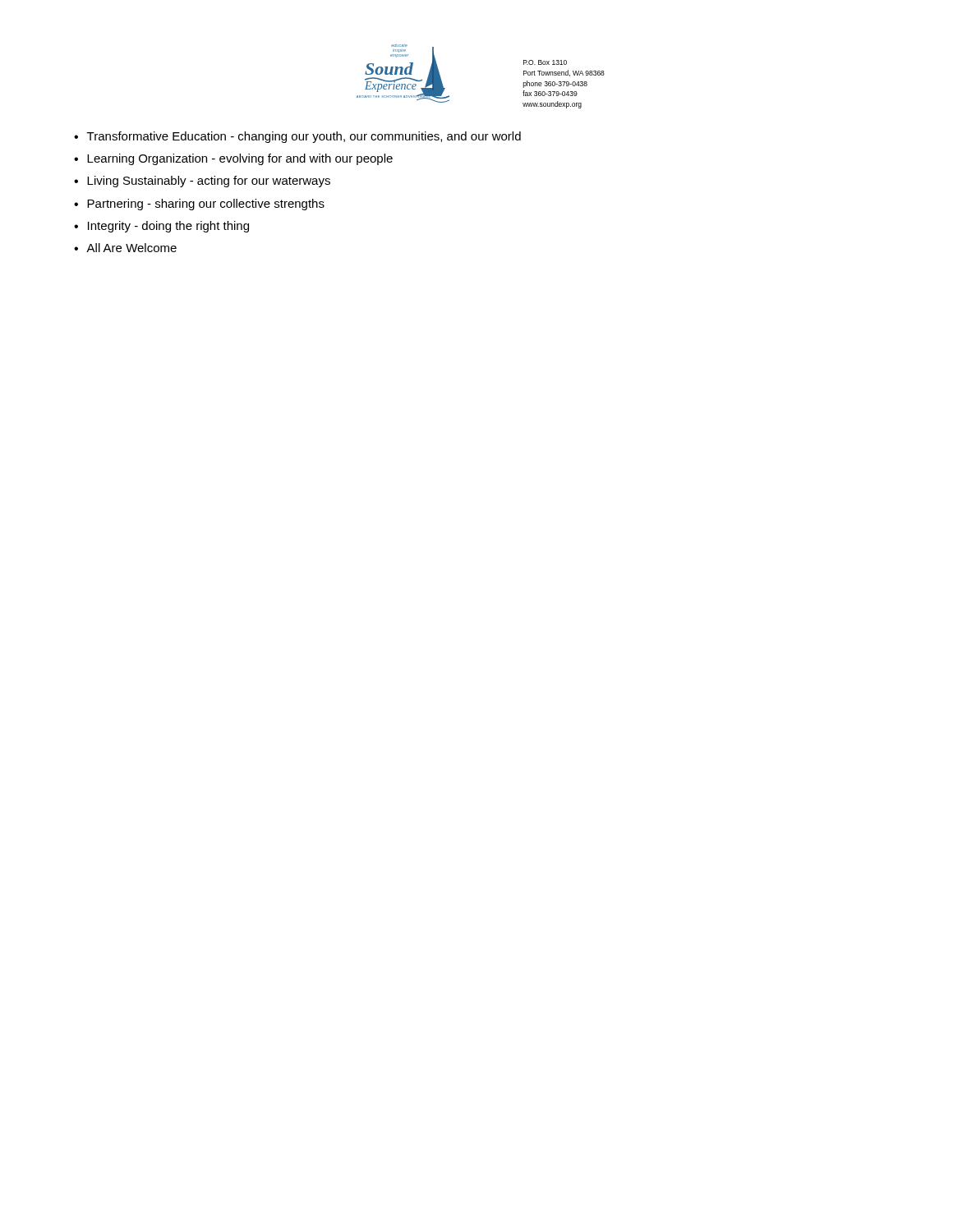Click the passage that begins "Partnering - sharing our collective"

[206, 203]
